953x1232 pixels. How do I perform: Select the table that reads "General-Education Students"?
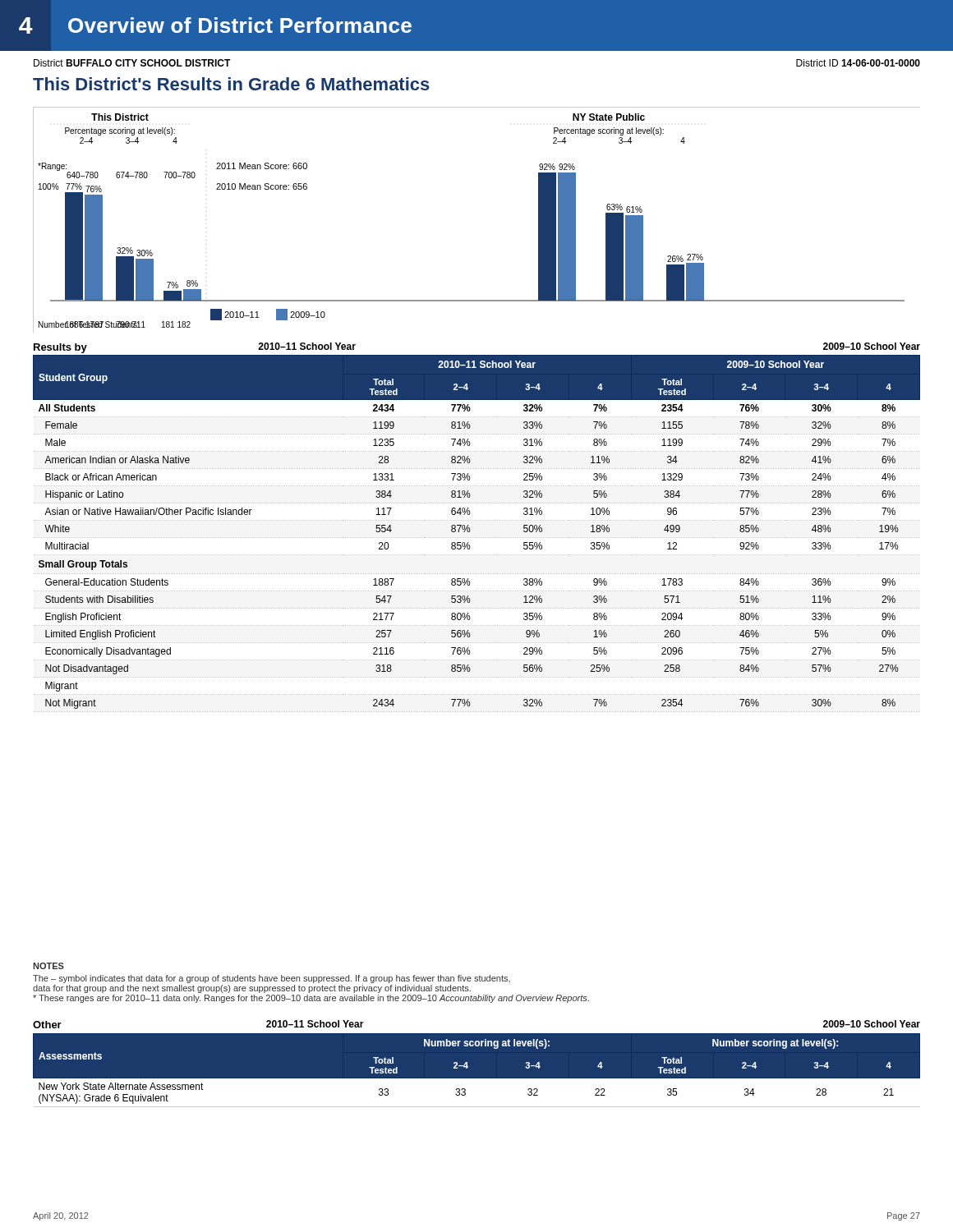476,533
